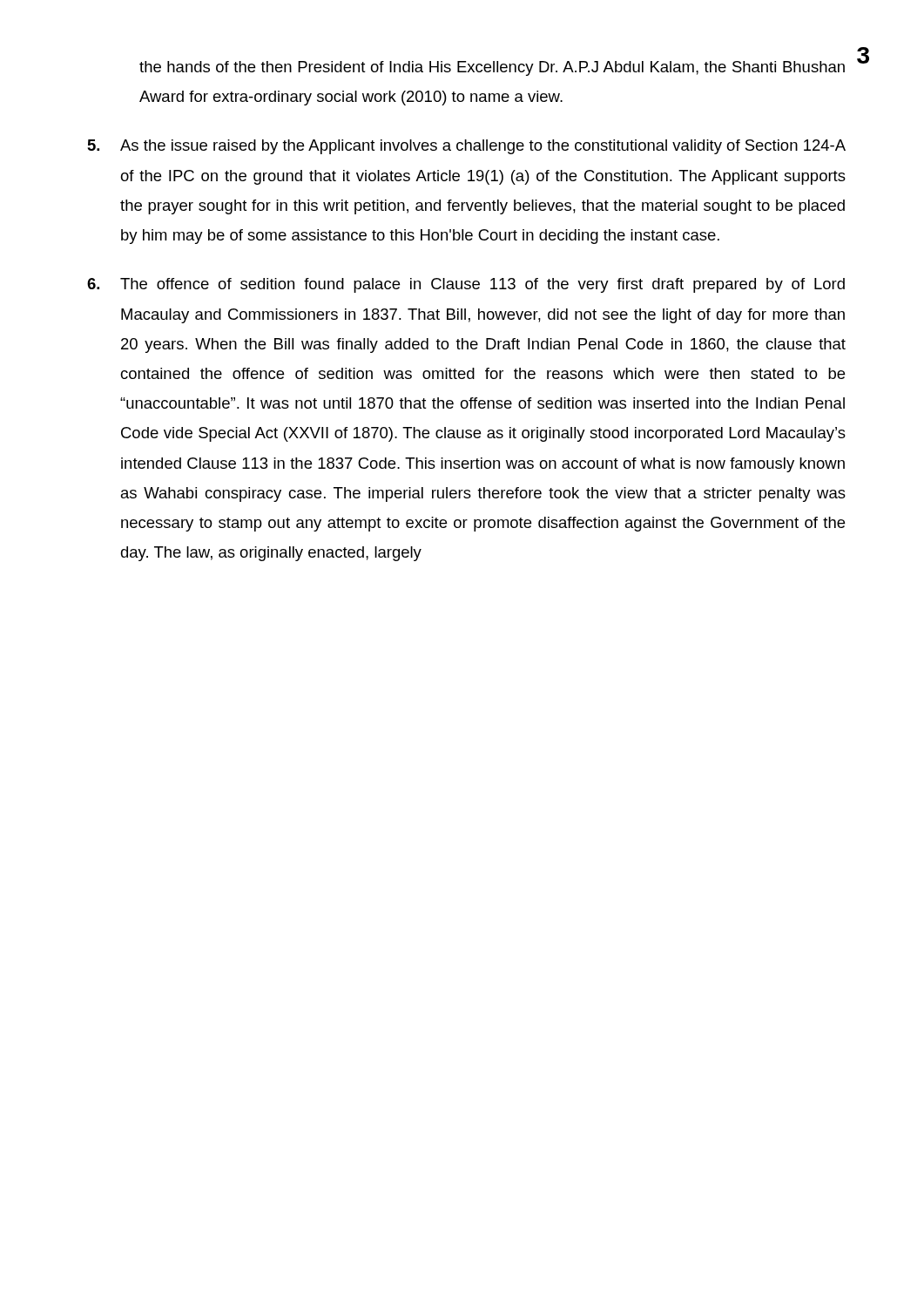The height and width of the screenshot is (1307, 924).
Task: Click on the list item with the text "5. As the issue raised"
Action: 466,191
